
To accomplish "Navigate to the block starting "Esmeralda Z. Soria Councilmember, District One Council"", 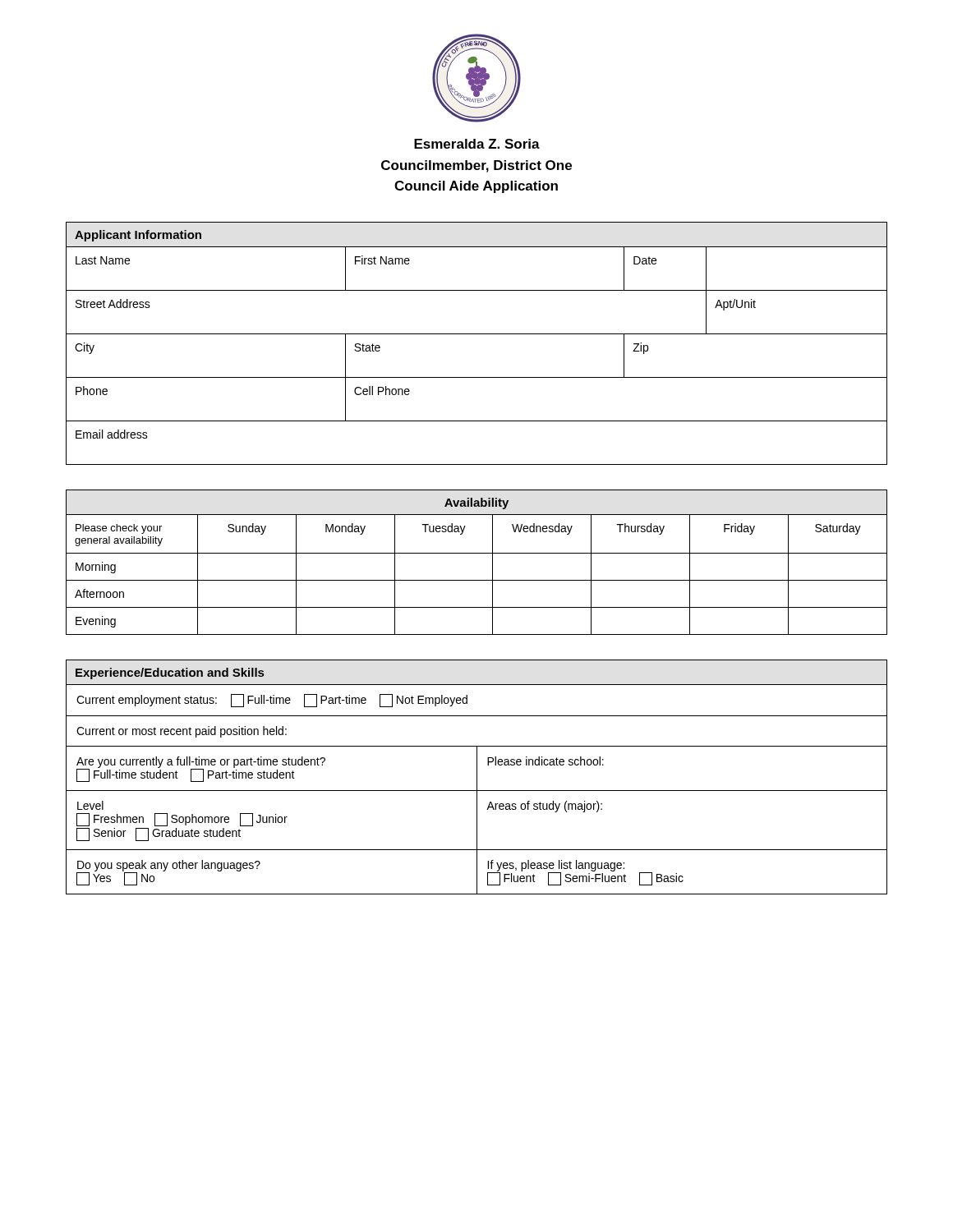I will pyautogui.click(x=476, y=165).
